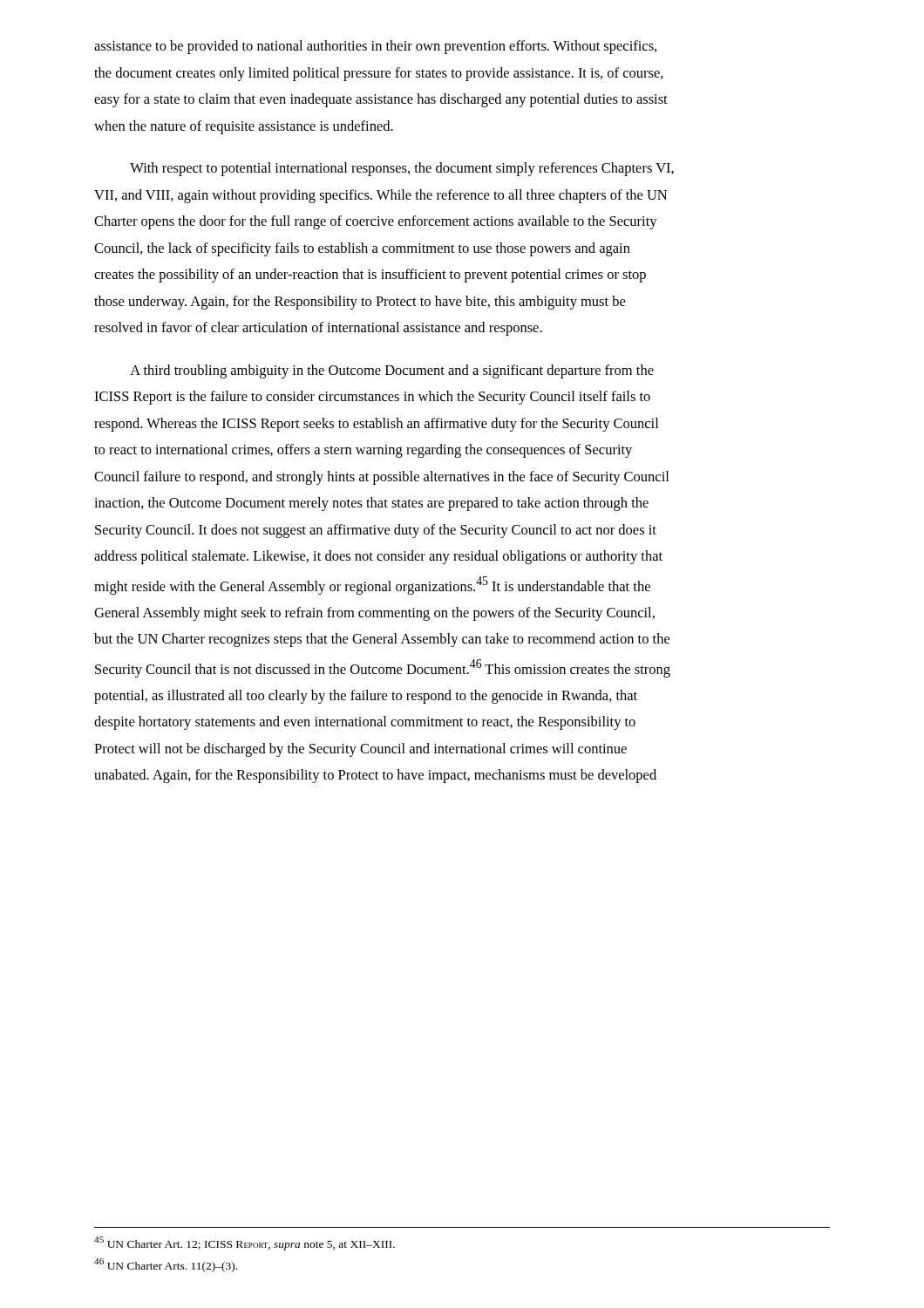This screenshot has width=924, height=1308.
Task: Locate the passage starting "45 UN Charter Art."
Action: (x=245, y=1242)
